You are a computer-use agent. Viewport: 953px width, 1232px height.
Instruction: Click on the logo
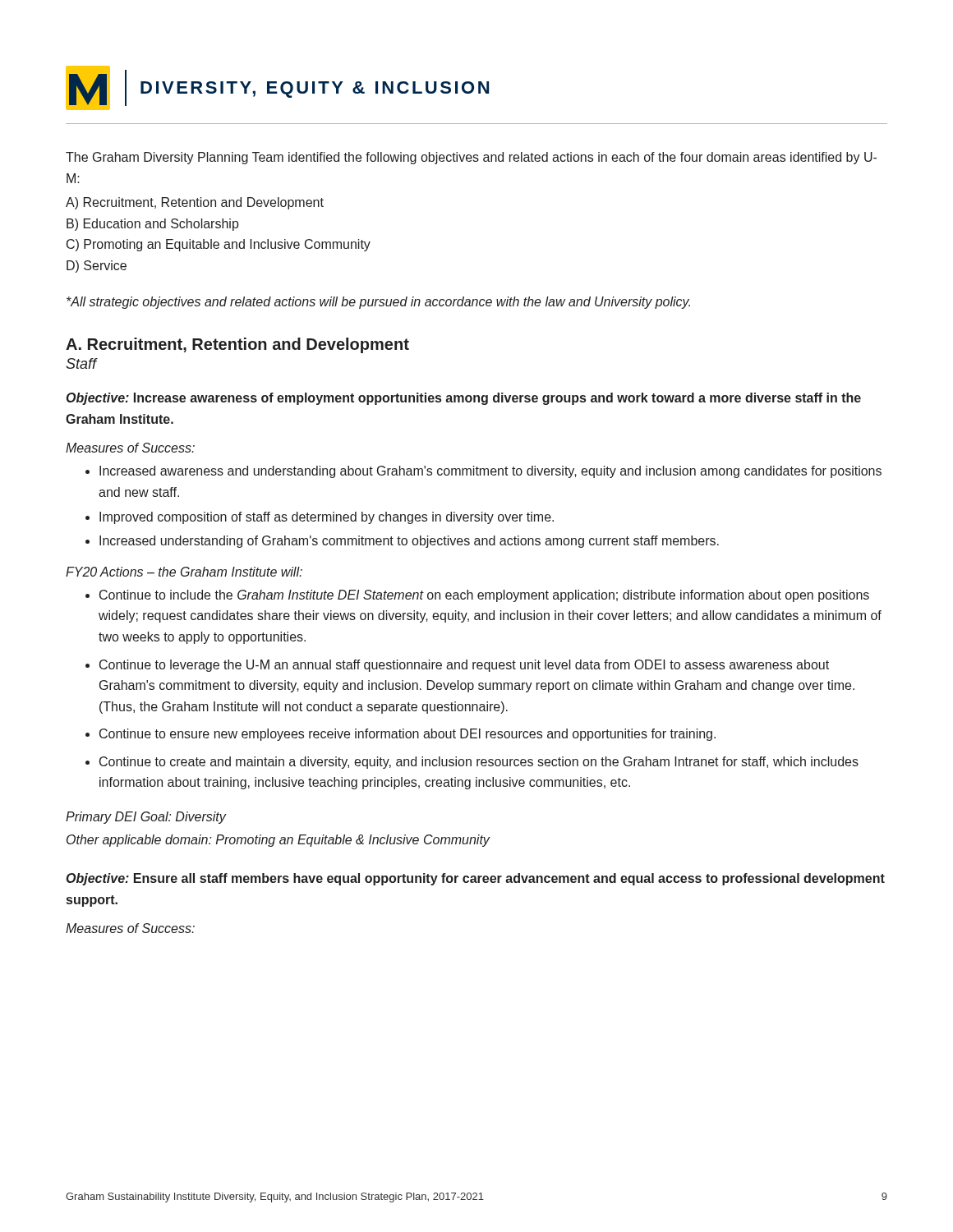(x=476, y=88)
